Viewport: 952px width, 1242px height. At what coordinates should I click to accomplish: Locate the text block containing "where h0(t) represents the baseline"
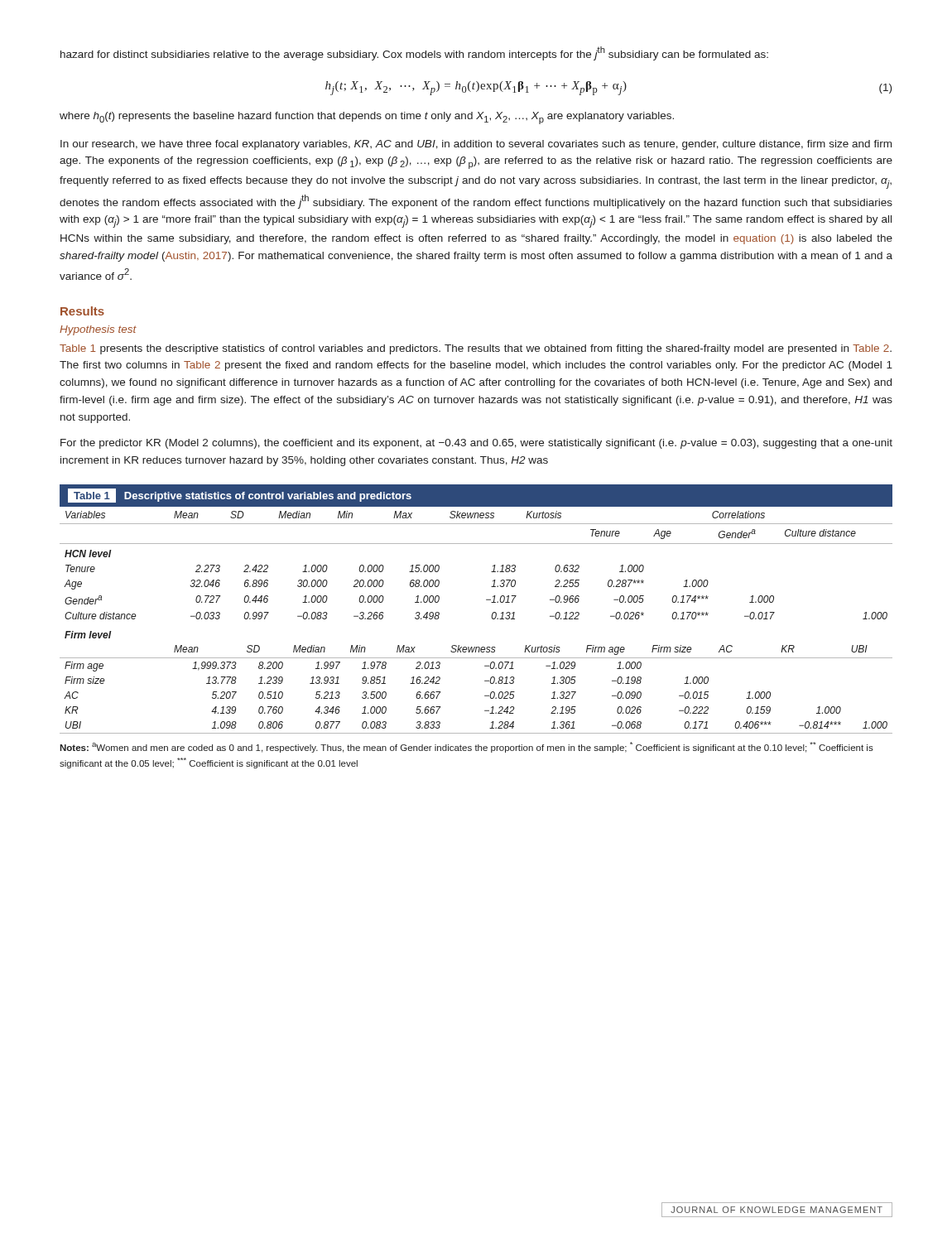(476, 197)
